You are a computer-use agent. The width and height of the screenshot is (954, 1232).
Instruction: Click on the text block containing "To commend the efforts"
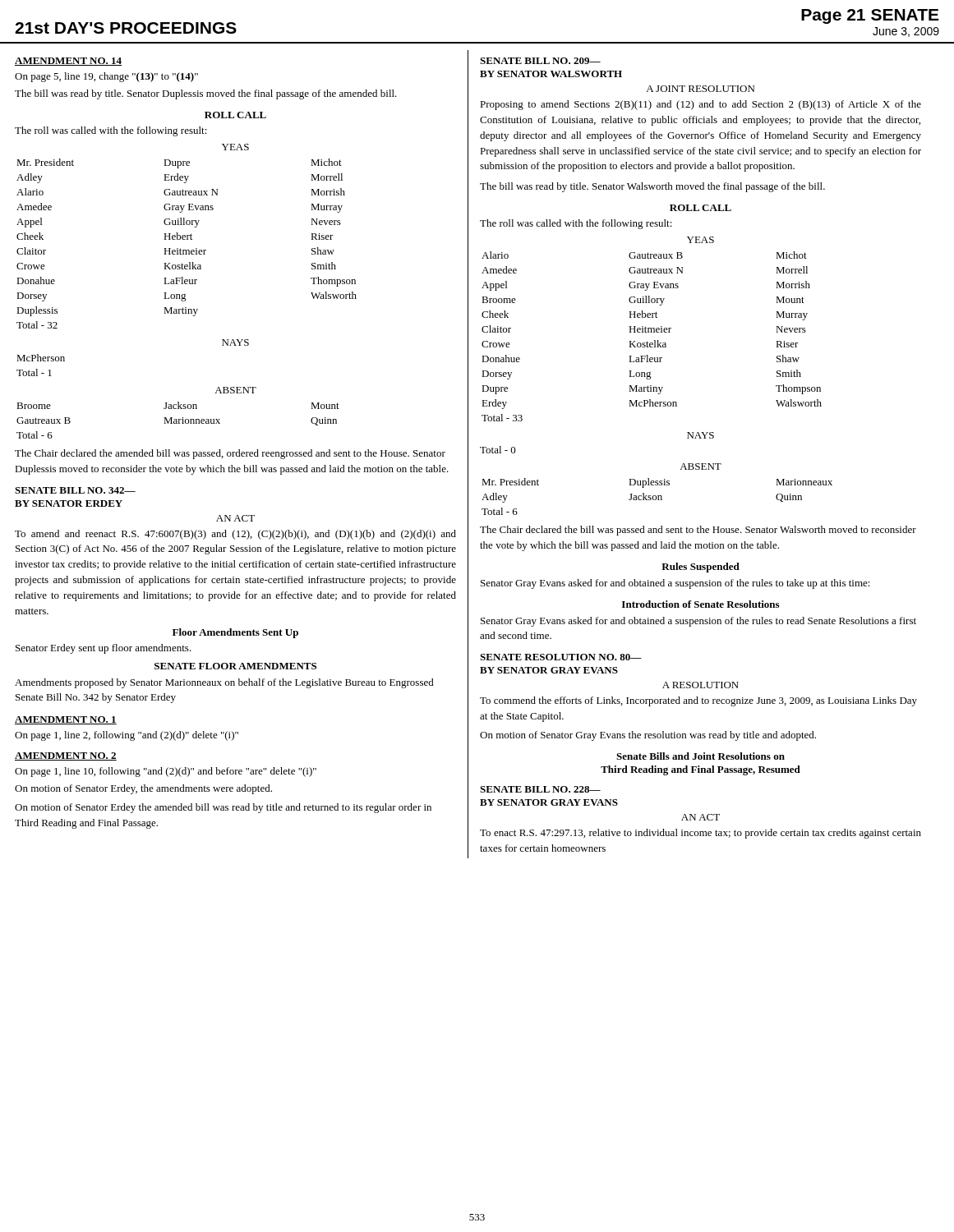[698, 708]
